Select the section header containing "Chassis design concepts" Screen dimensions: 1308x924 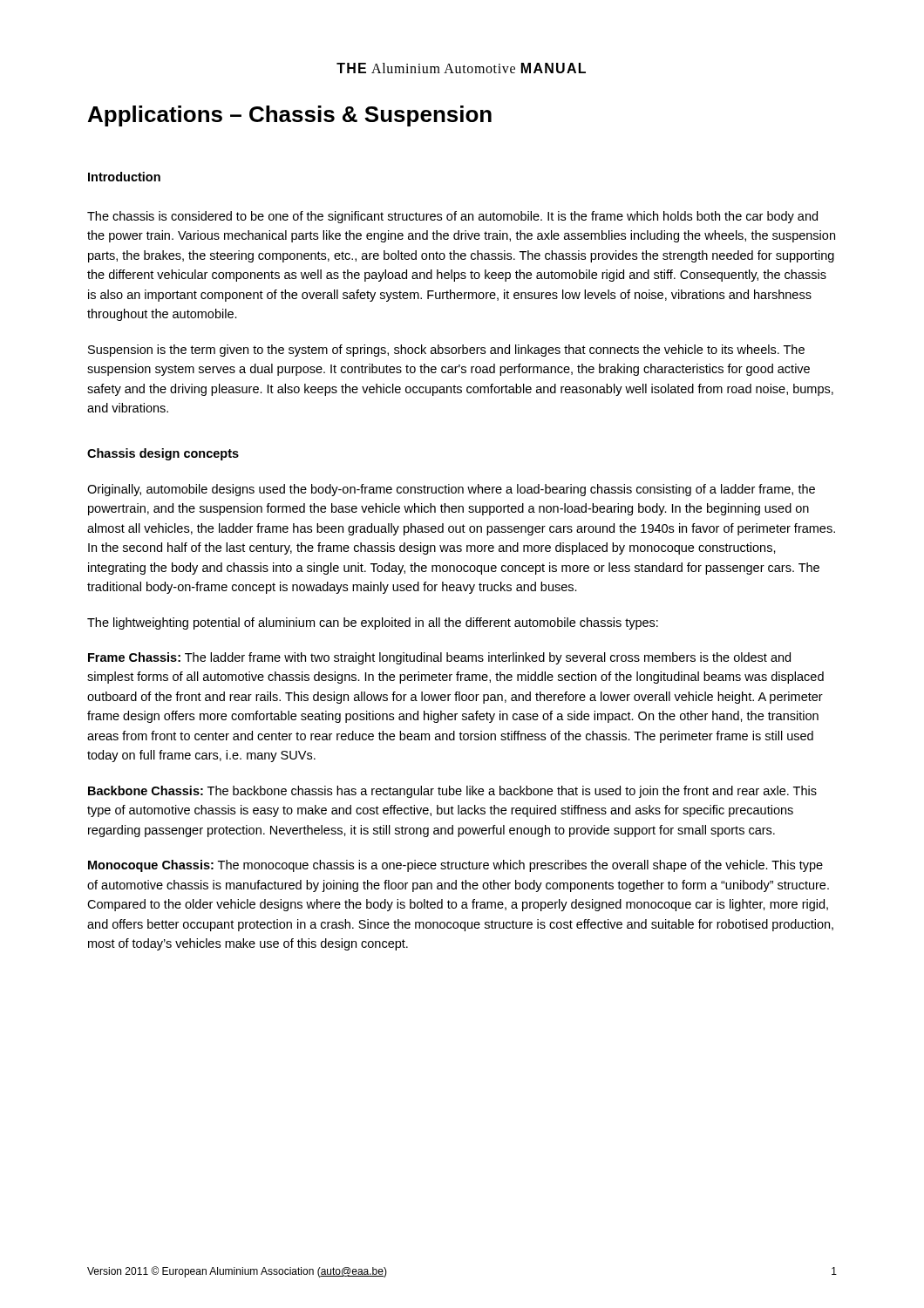[x=163, y=454]
